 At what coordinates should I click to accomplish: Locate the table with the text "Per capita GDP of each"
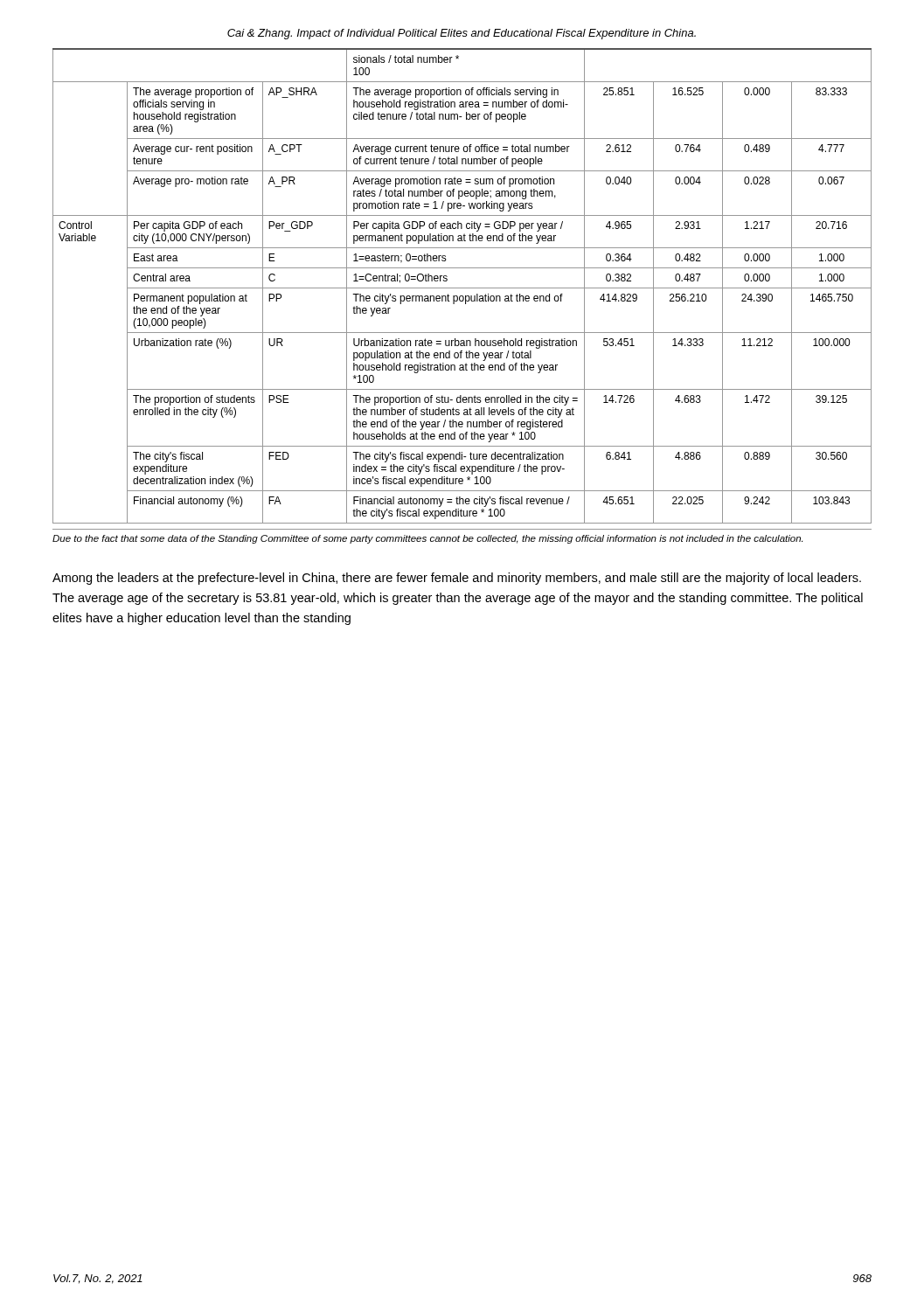tap(462, 286)
